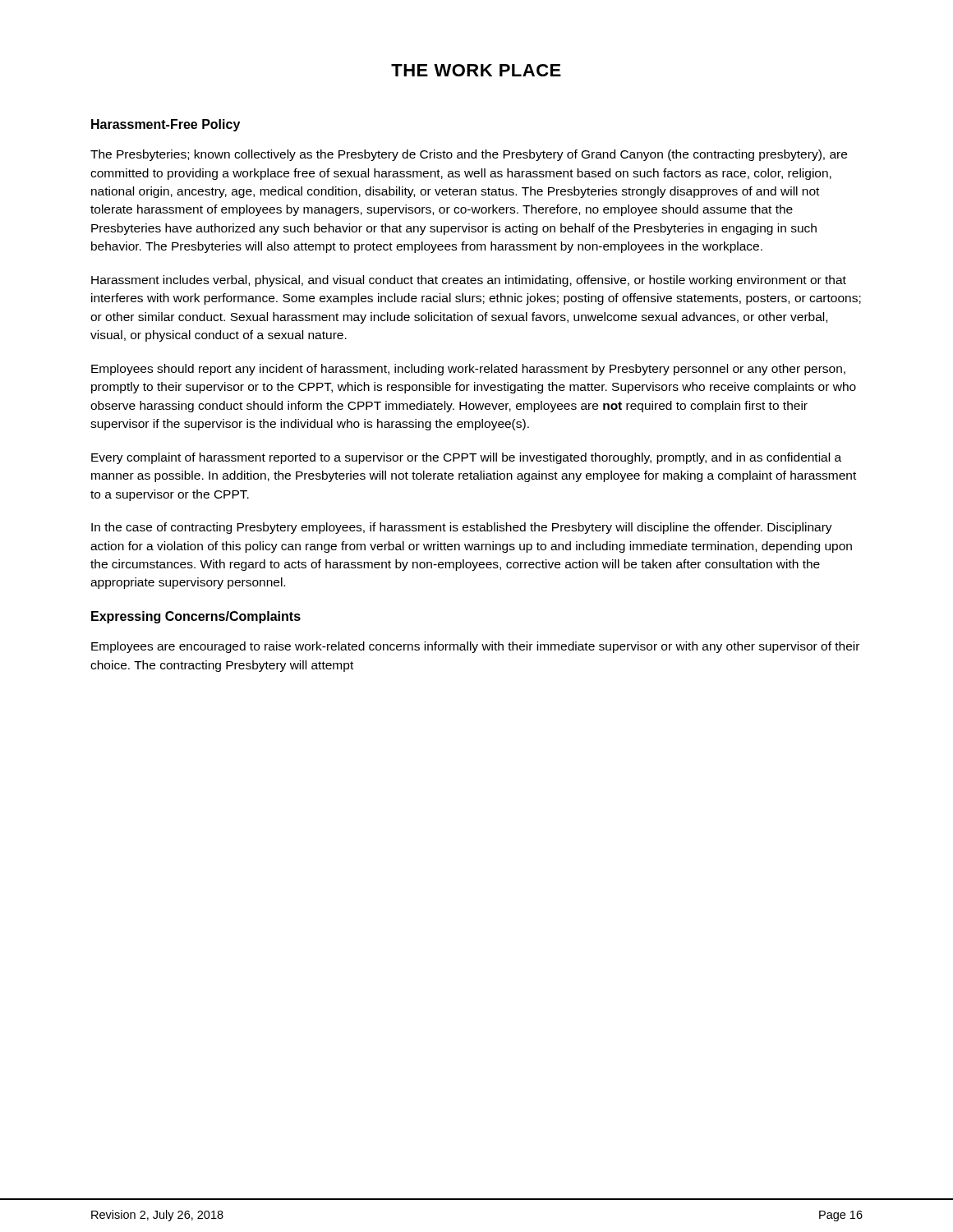
Task: Navigate to the region starting "THE WORK PLACE"
Action: pos(476,70)
